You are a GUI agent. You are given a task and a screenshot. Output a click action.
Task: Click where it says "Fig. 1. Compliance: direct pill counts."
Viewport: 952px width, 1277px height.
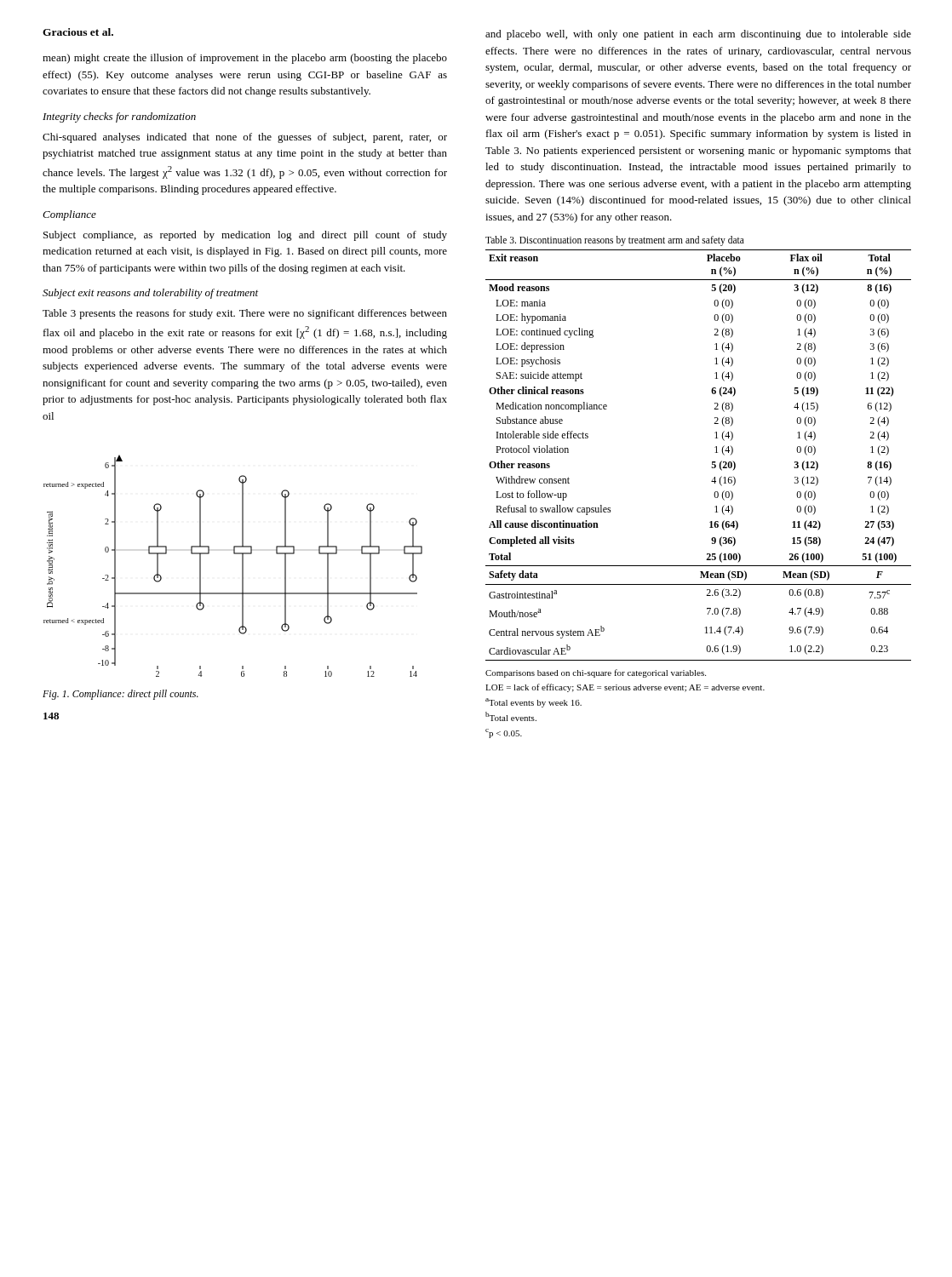(x=121, y=694)
